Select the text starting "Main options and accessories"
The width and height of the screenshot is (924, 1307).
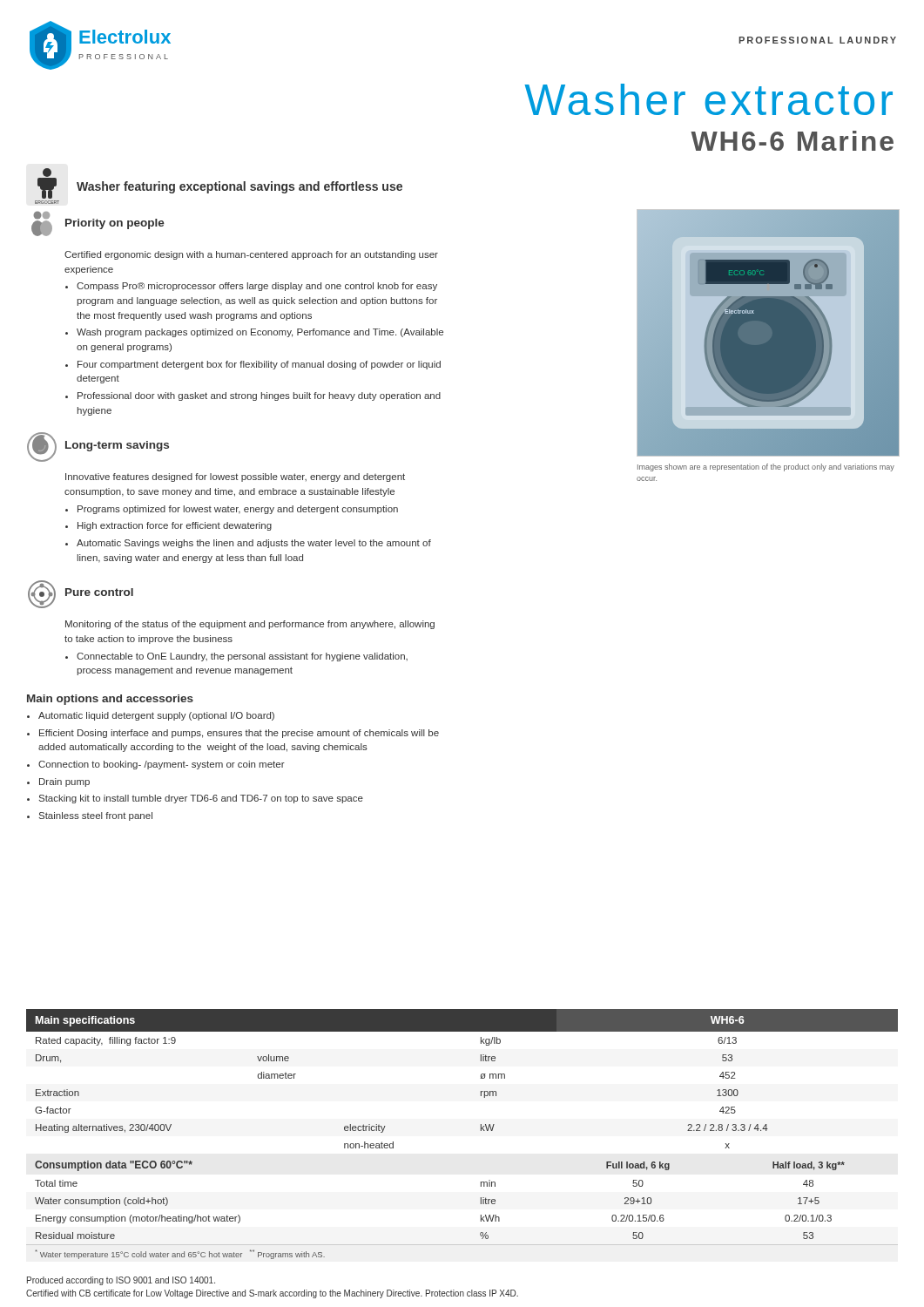[110, 698]
